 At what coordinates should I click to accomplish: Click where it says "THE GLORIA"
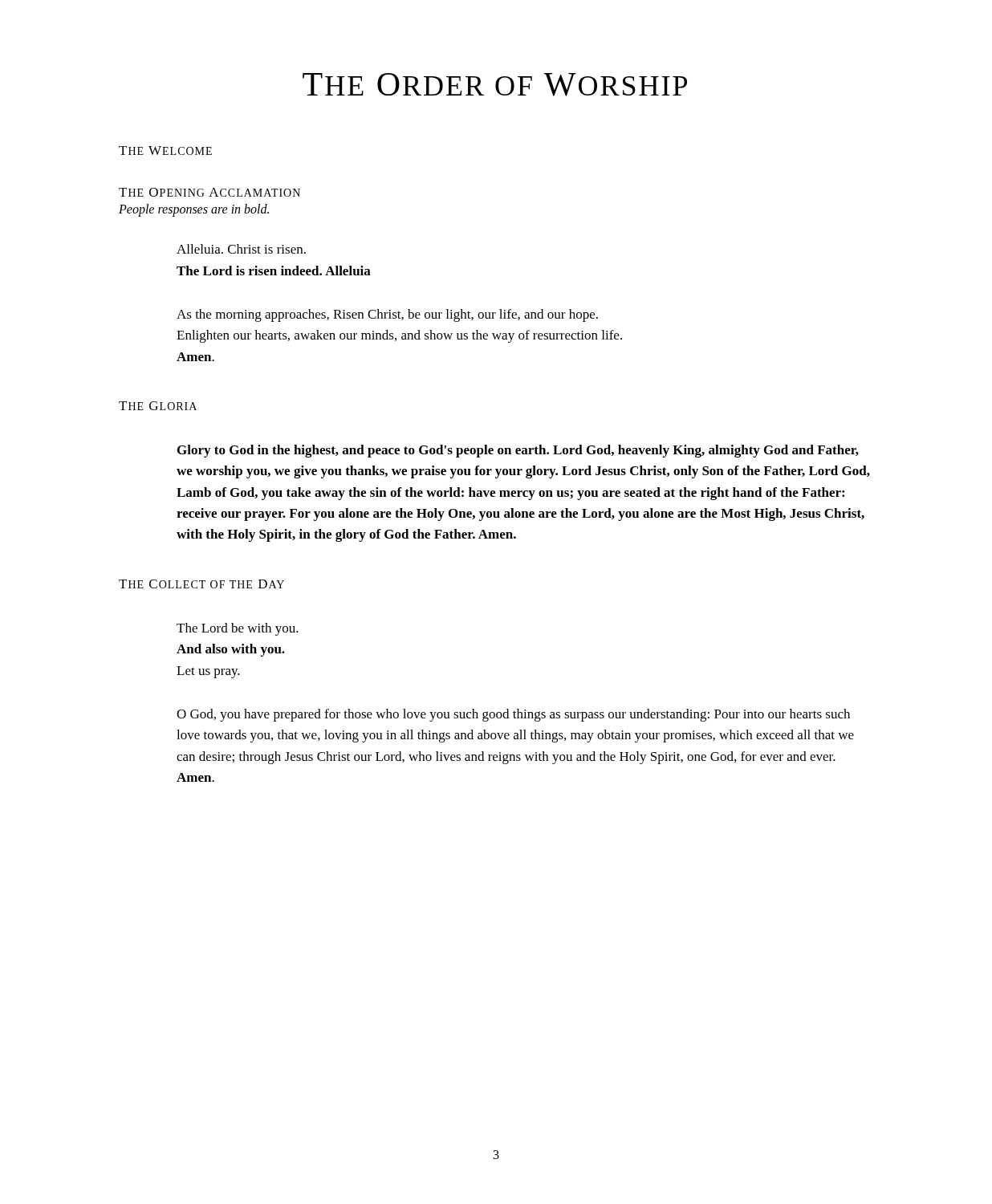tap(158, 406)
